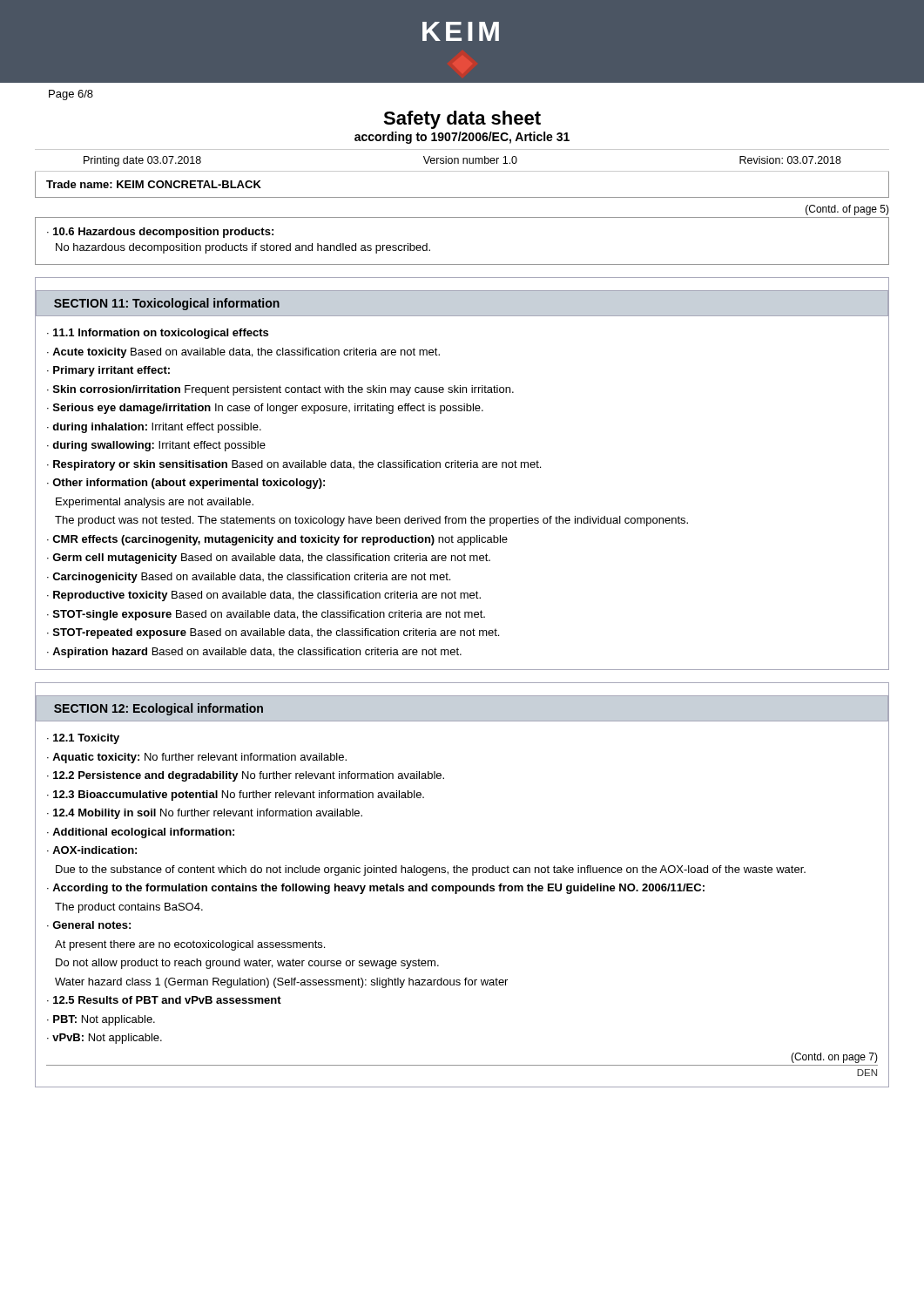The height and width of the screenshot is (1307, 924).
Task: Navigate to the block starting "· AOX-indication:"
Action: (92, 850)
